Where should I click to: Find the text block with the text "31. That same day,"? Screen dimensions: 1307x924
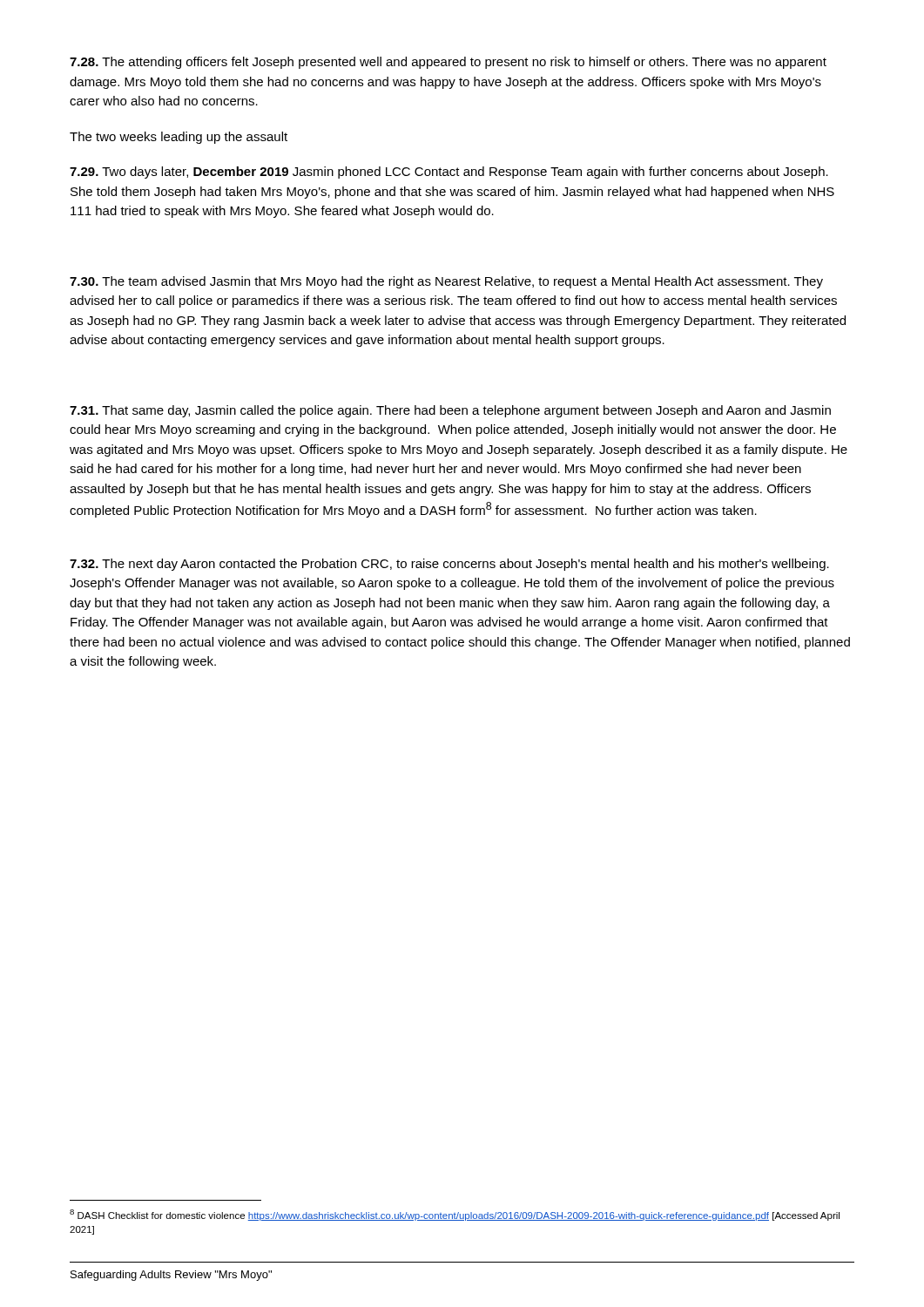tap(459, 460)
